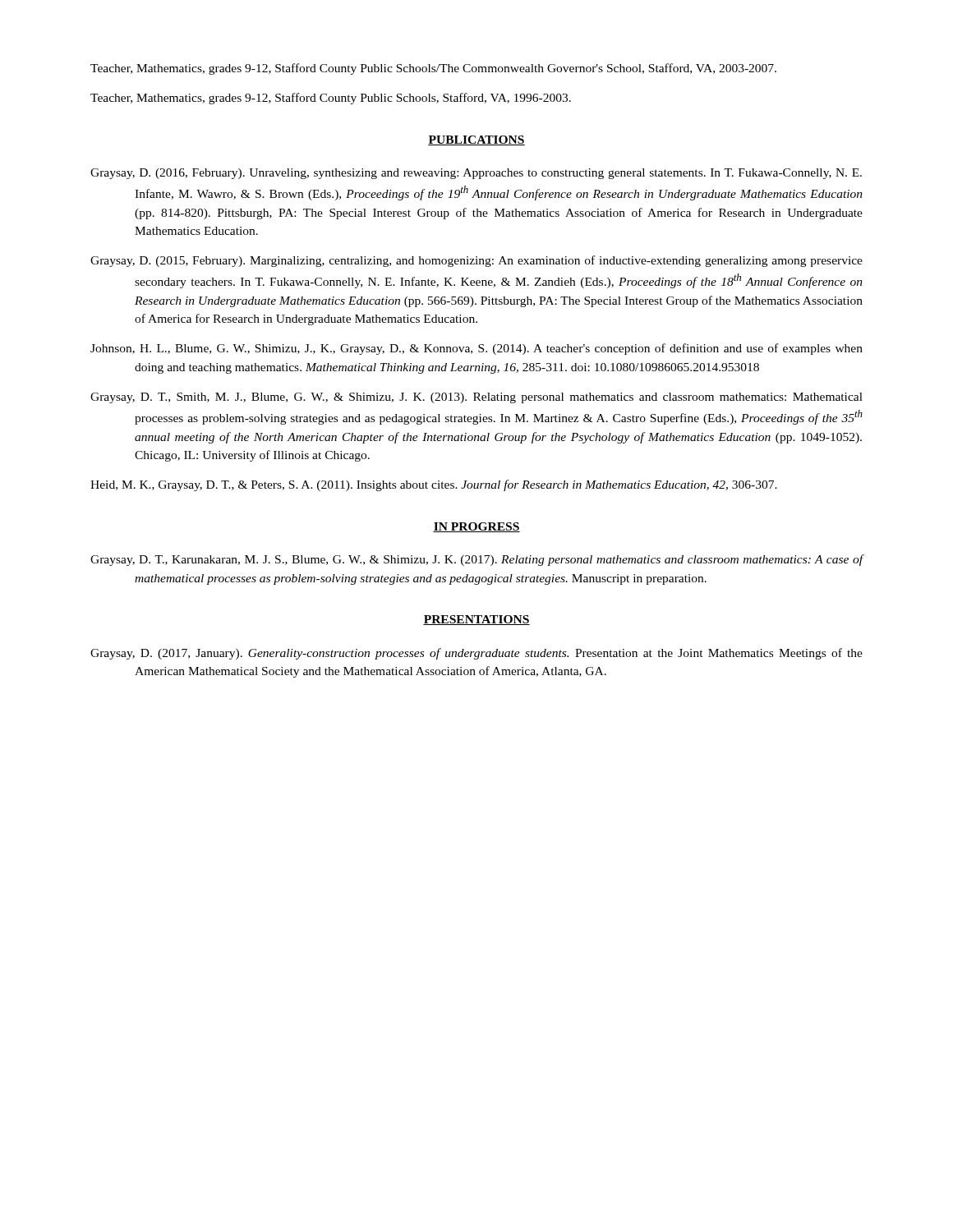The image size is (953, 1232).
Task: Navigate to the passage starting "Heid, M. K.,"
Action: 434,485
